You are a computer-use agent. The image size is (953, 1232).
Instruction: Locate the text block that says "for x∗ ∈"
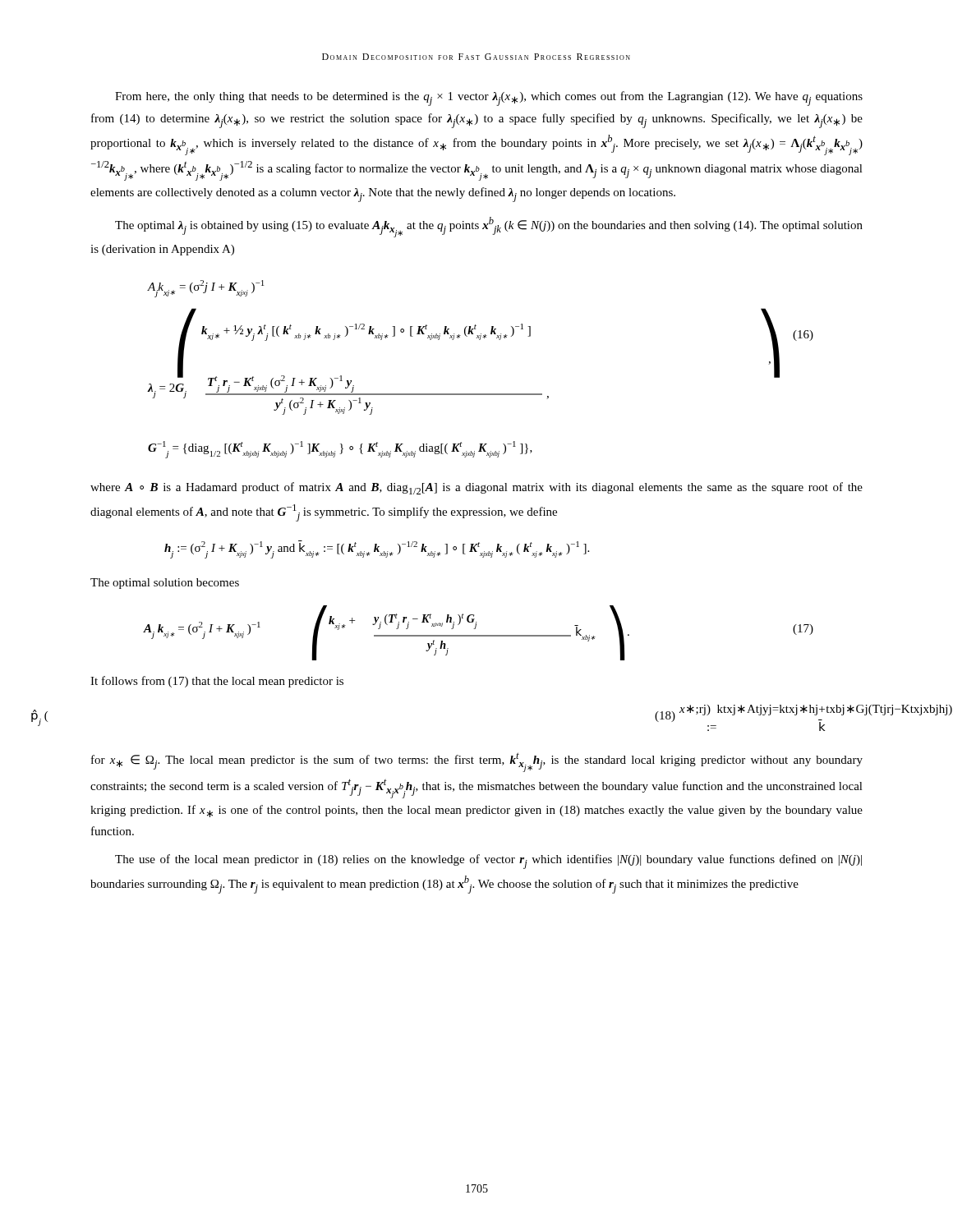point(476,794)
